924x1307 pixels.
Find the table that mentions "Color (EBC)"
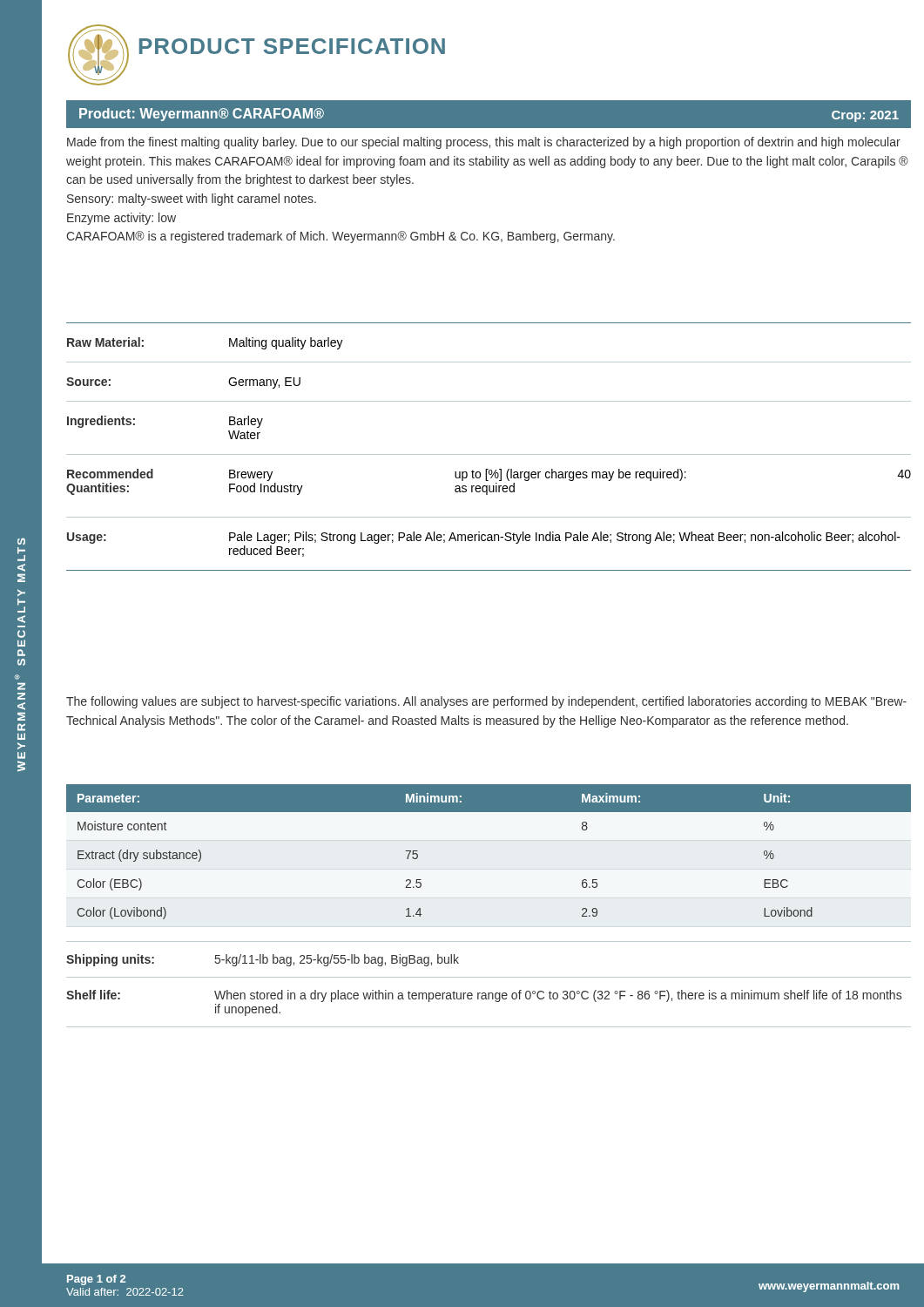click(489, 856)
